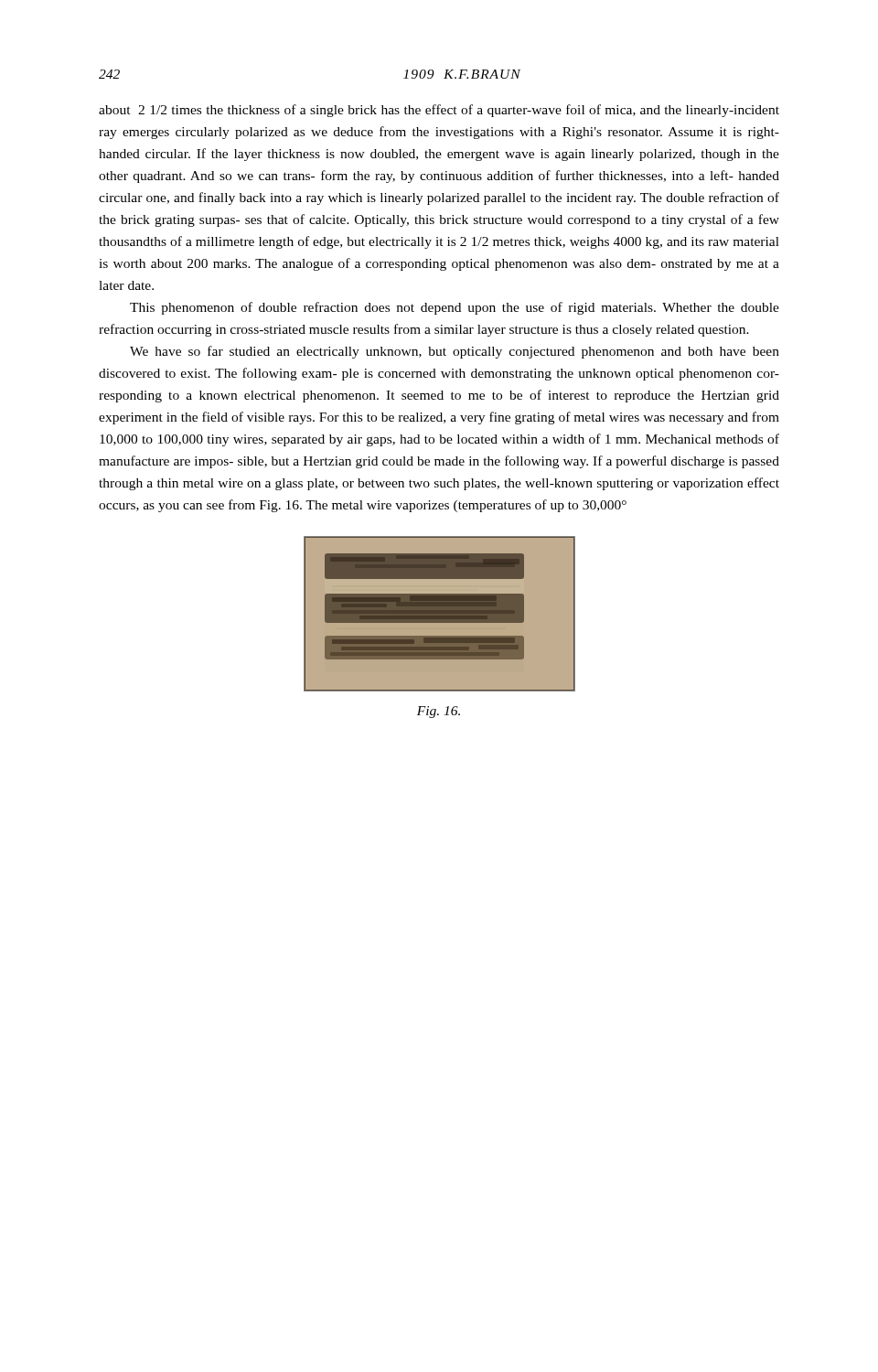Find the block on this page that starts "This phenomenon of double refraction"
The image size is (878, 1372).
tap(439, 318)
